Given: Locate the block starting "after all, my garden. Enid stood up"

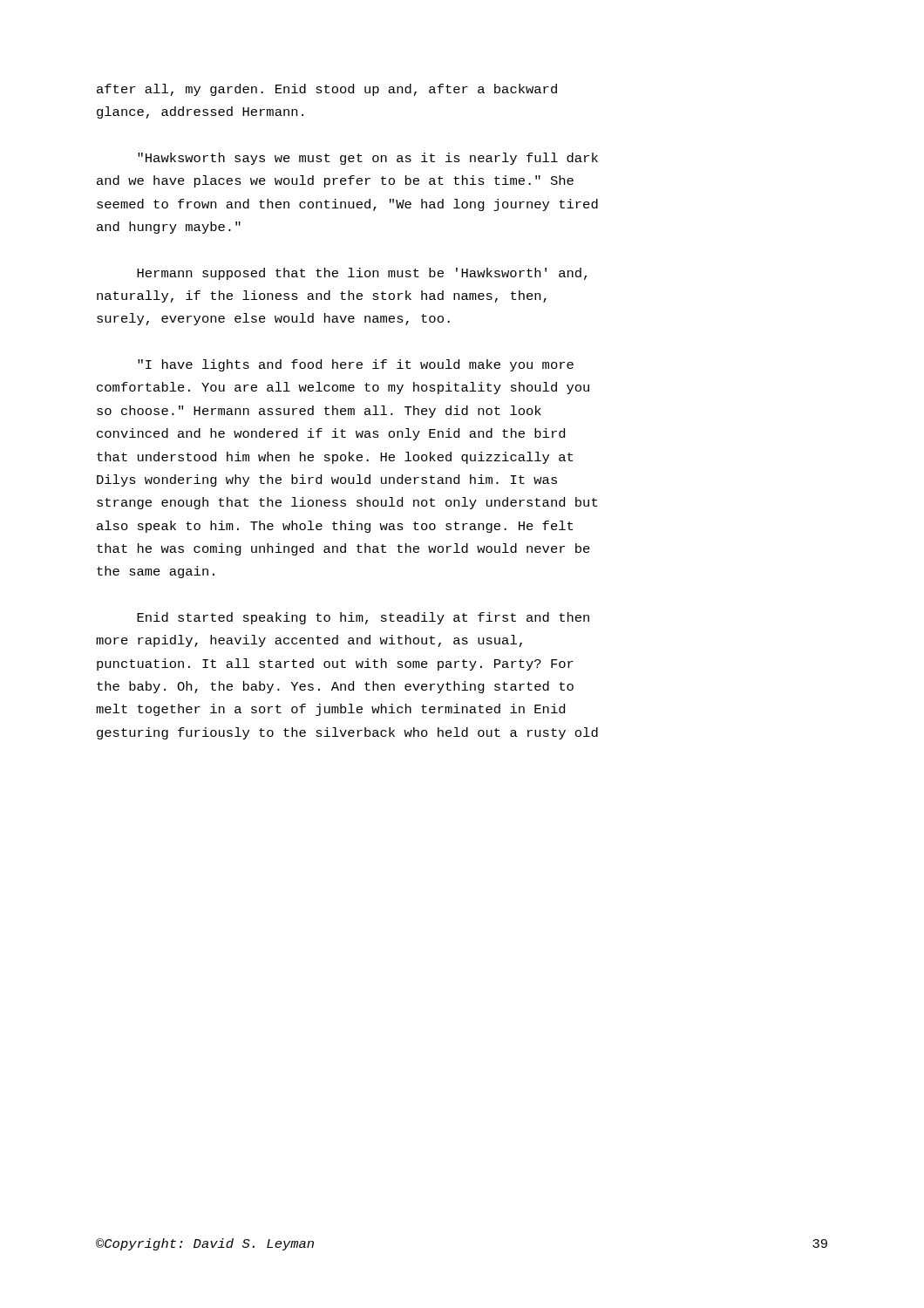Looking at the screenshot, I should [x=462, y=412].
